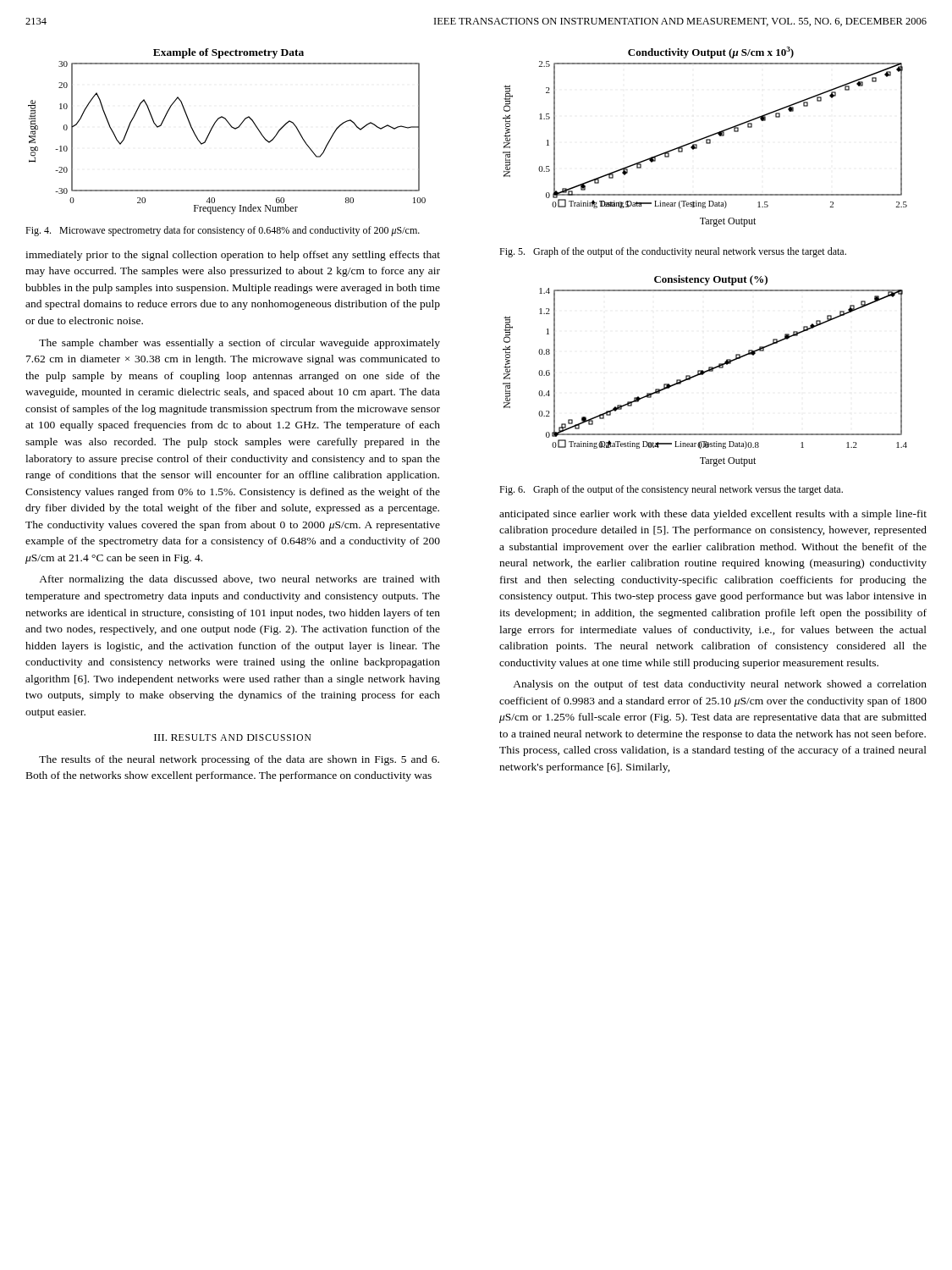This screenshot has width=952, height=1270.
Task: Locate the block starting "Fig. 6. Graph of the"
Action: [671, 489]
